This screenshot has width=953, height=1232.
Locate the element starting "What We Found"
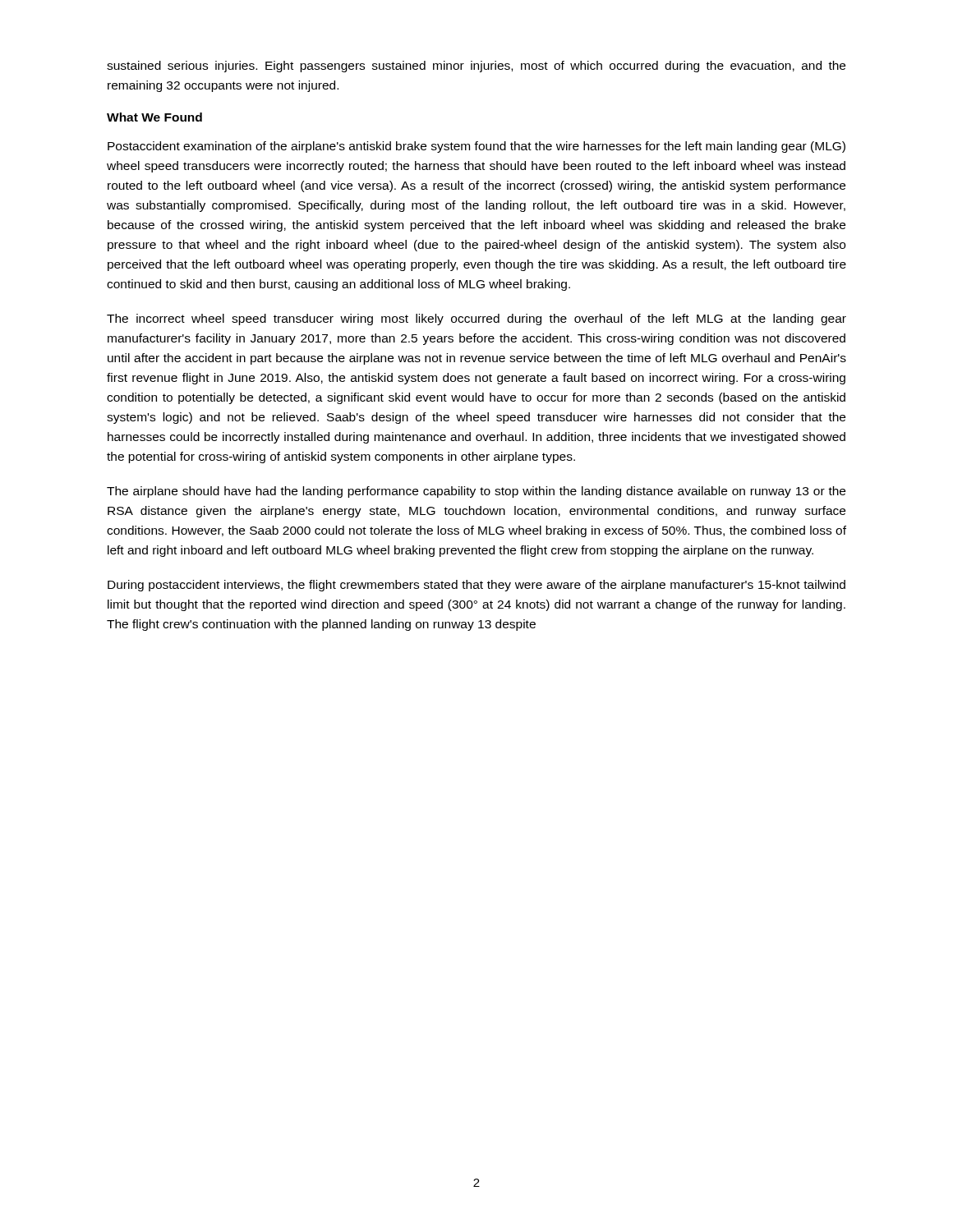click(x=155, y=117)
